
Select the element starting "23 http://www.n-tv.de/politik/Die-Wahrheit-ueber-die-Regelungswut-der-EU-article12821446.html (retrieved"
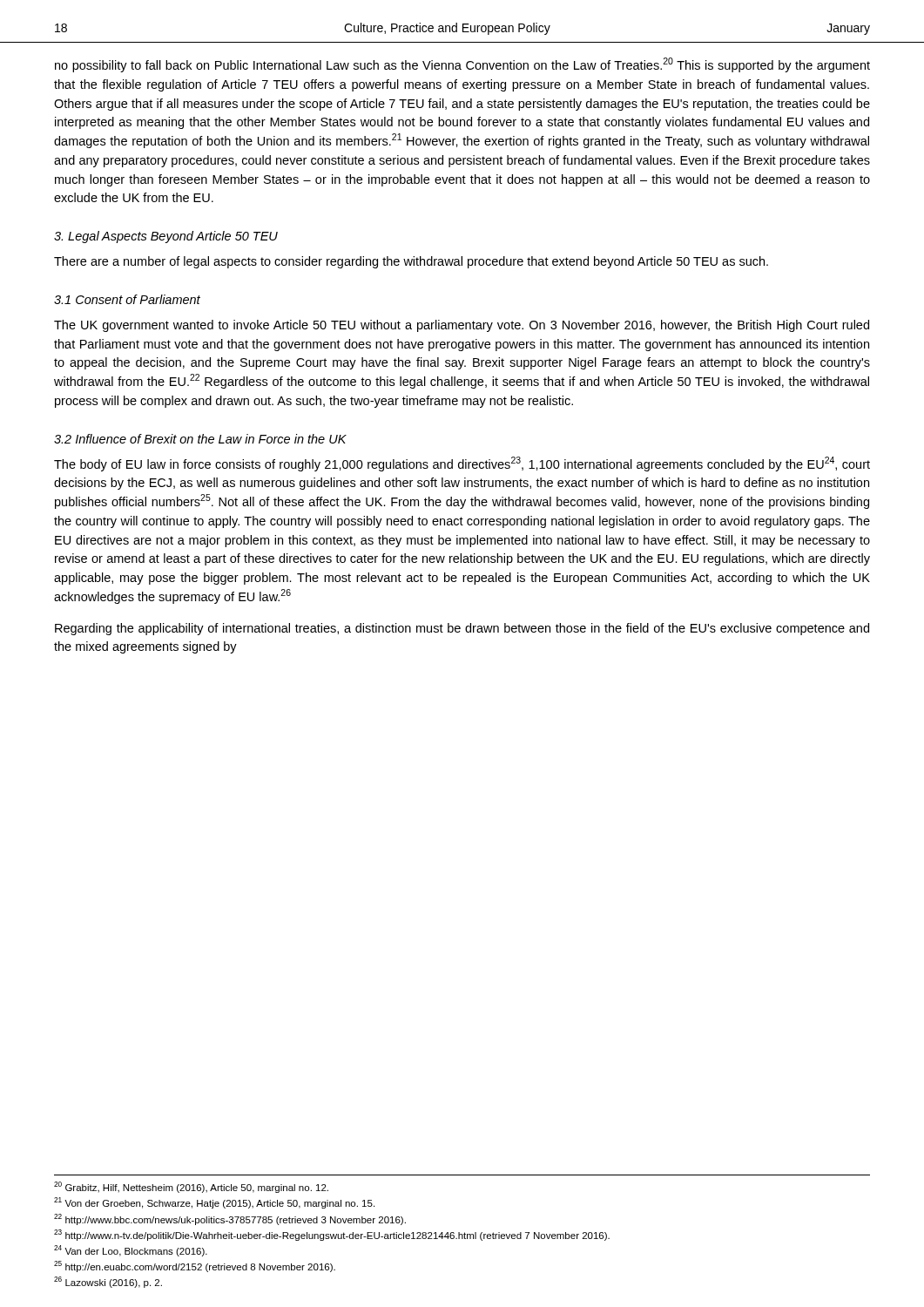point(332,1234)
